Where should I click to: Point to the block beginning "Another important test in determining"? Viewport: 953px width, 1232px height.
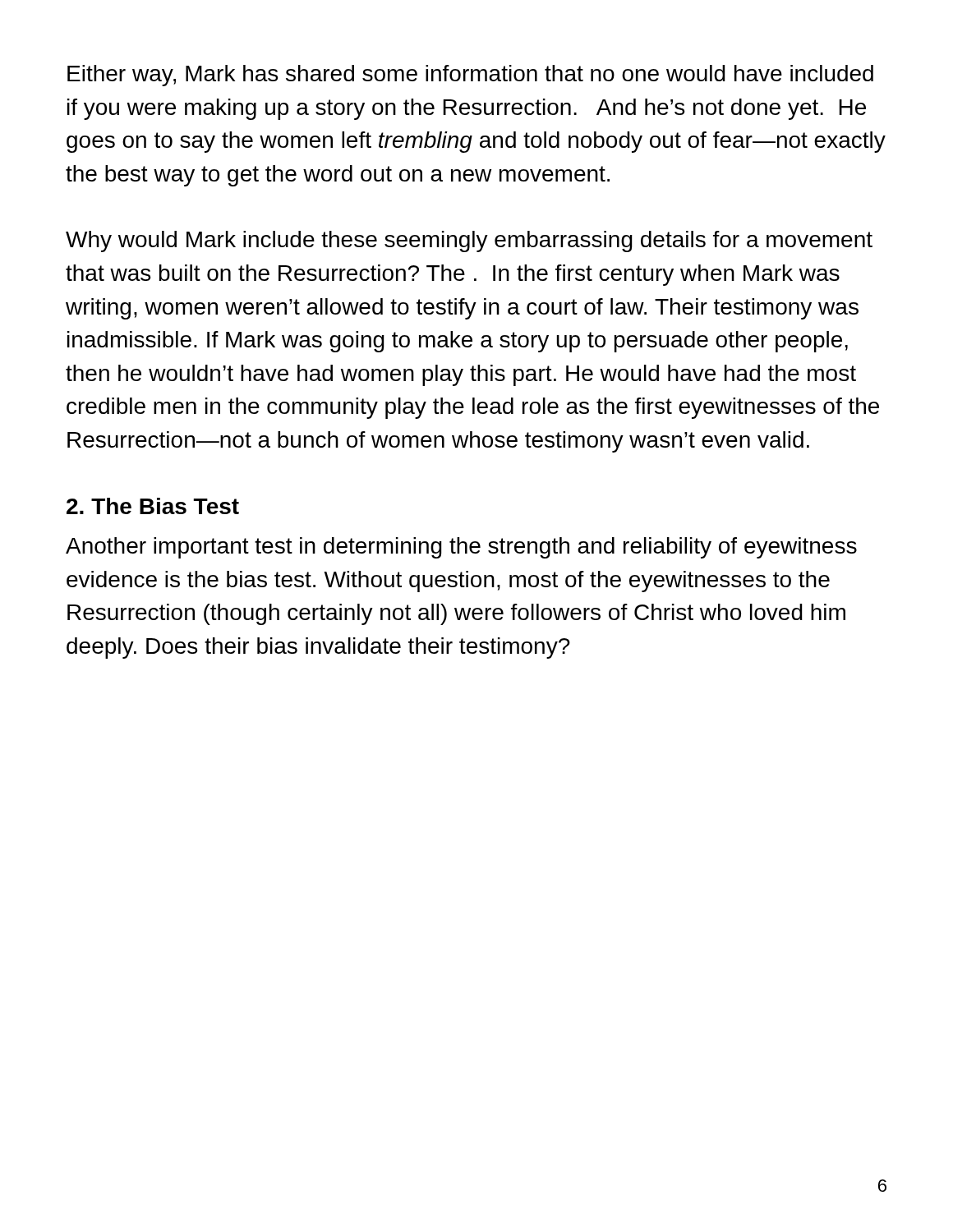click(x=461, y=596)
